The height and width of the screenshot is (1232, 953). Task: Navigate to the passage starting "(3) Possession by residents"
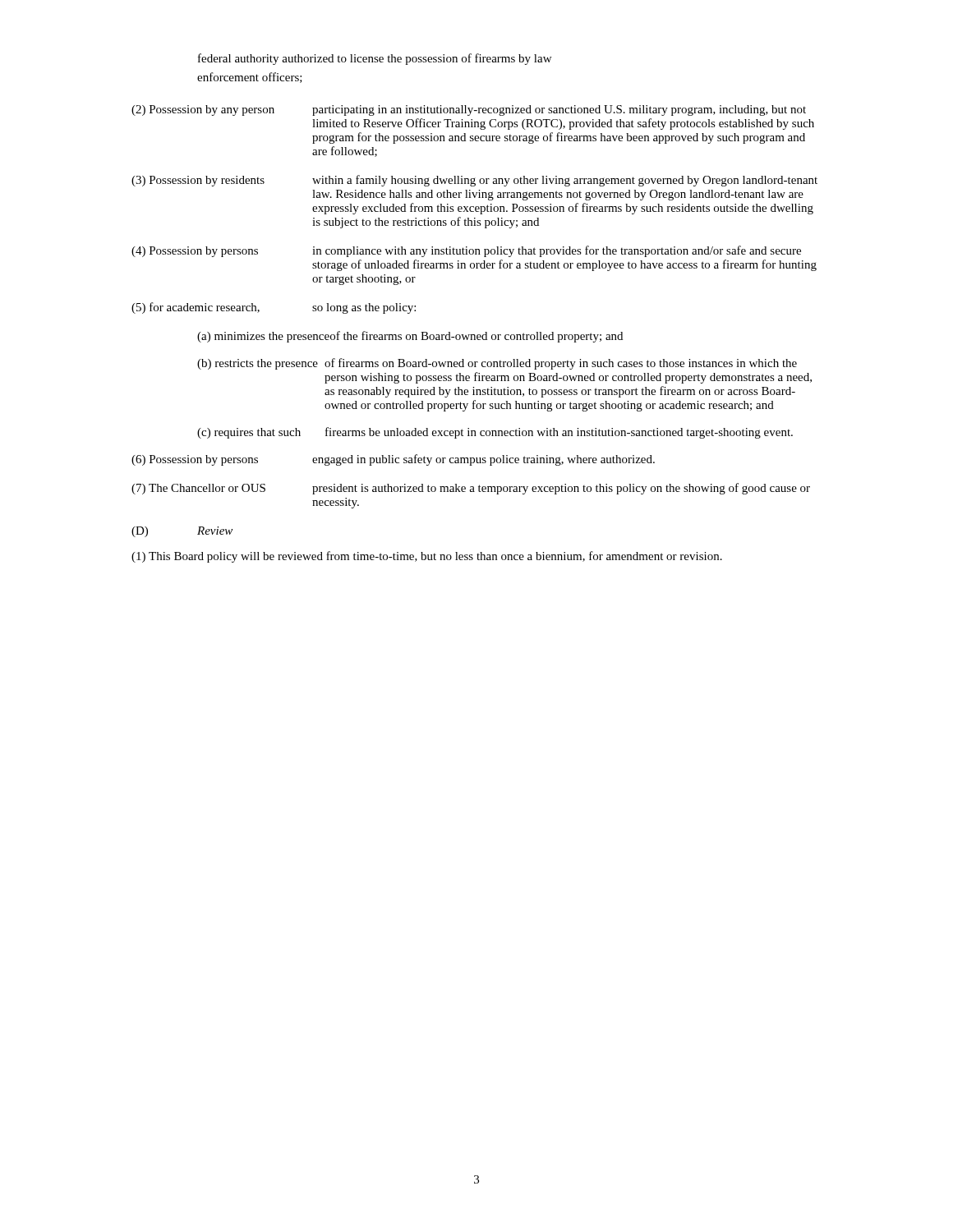point(476,201)
